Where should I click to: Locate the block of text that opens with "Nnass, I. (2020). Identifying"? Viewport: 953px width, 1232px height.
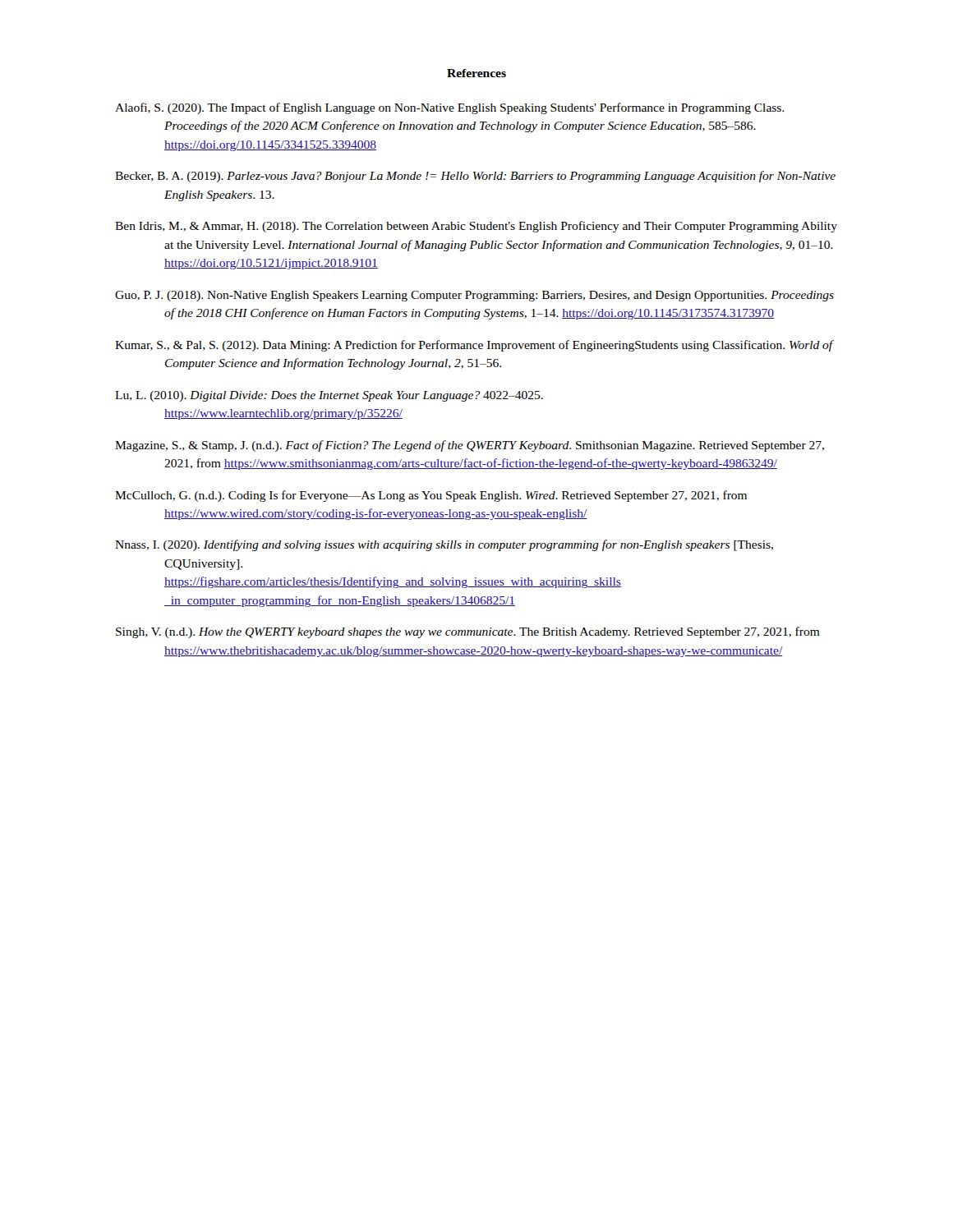[x=444, y=572]
